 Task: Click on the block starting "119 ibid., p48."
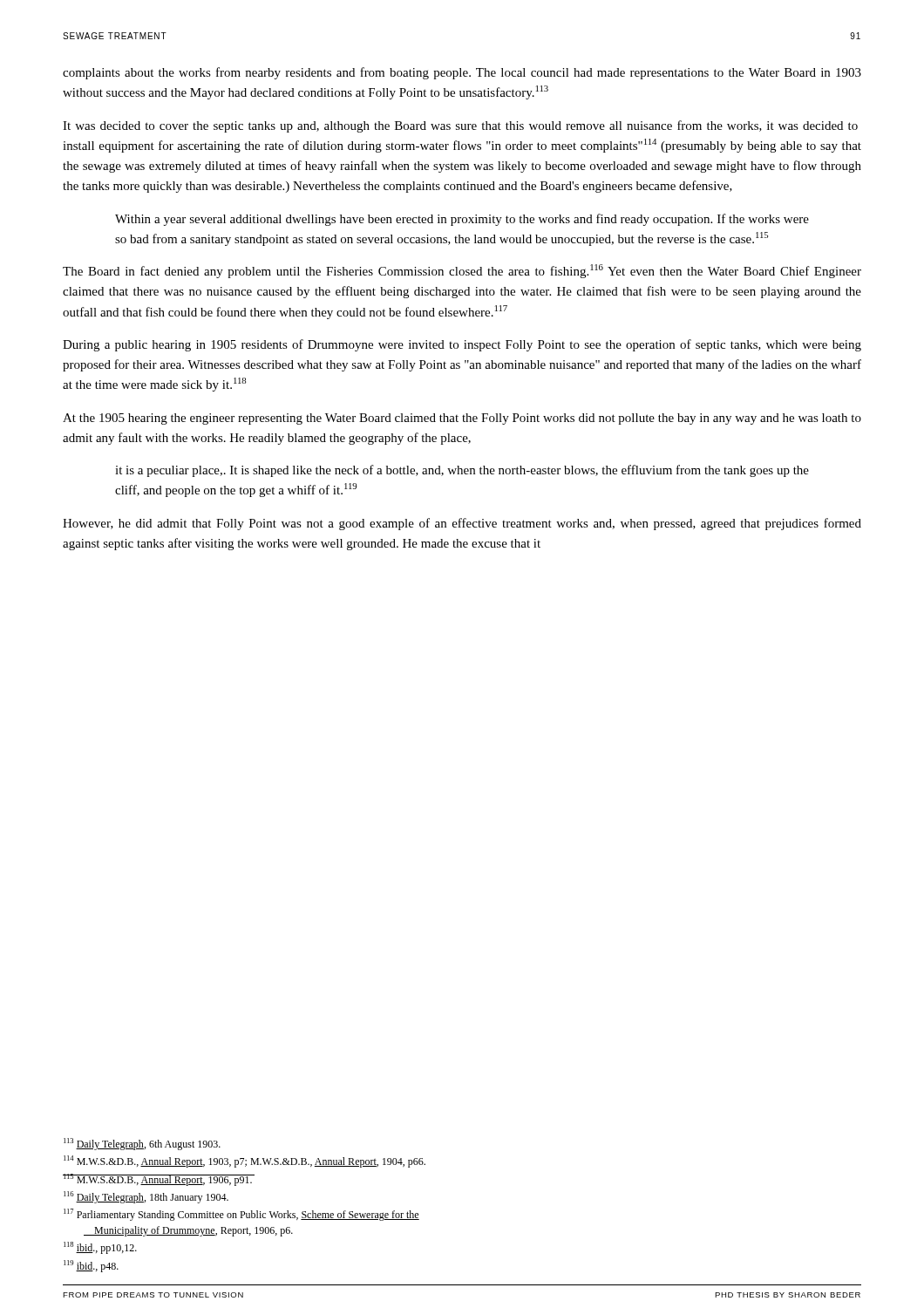(91, 1265)
